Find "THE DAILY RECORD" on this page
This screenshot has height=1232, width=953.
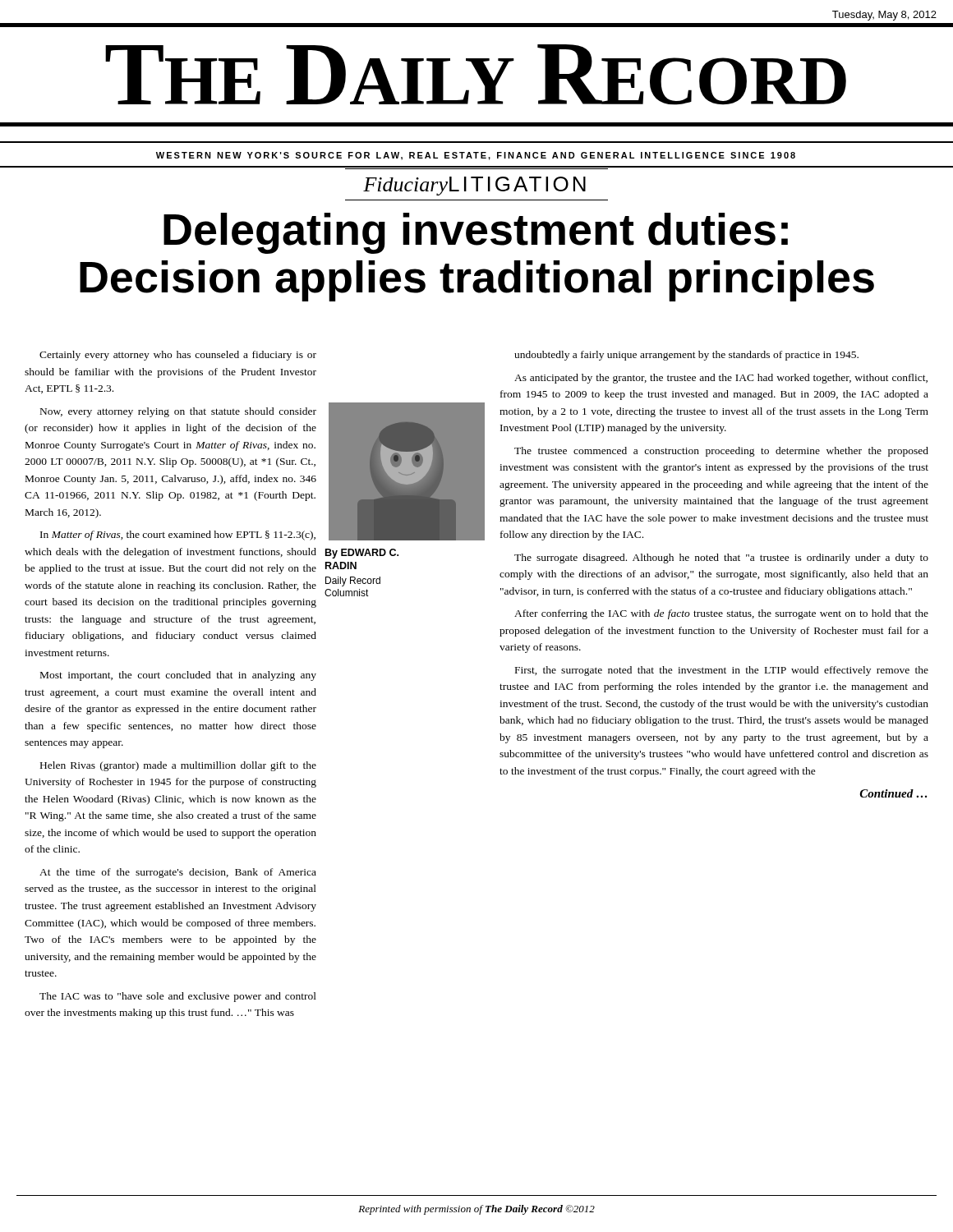tap(476, 74)
